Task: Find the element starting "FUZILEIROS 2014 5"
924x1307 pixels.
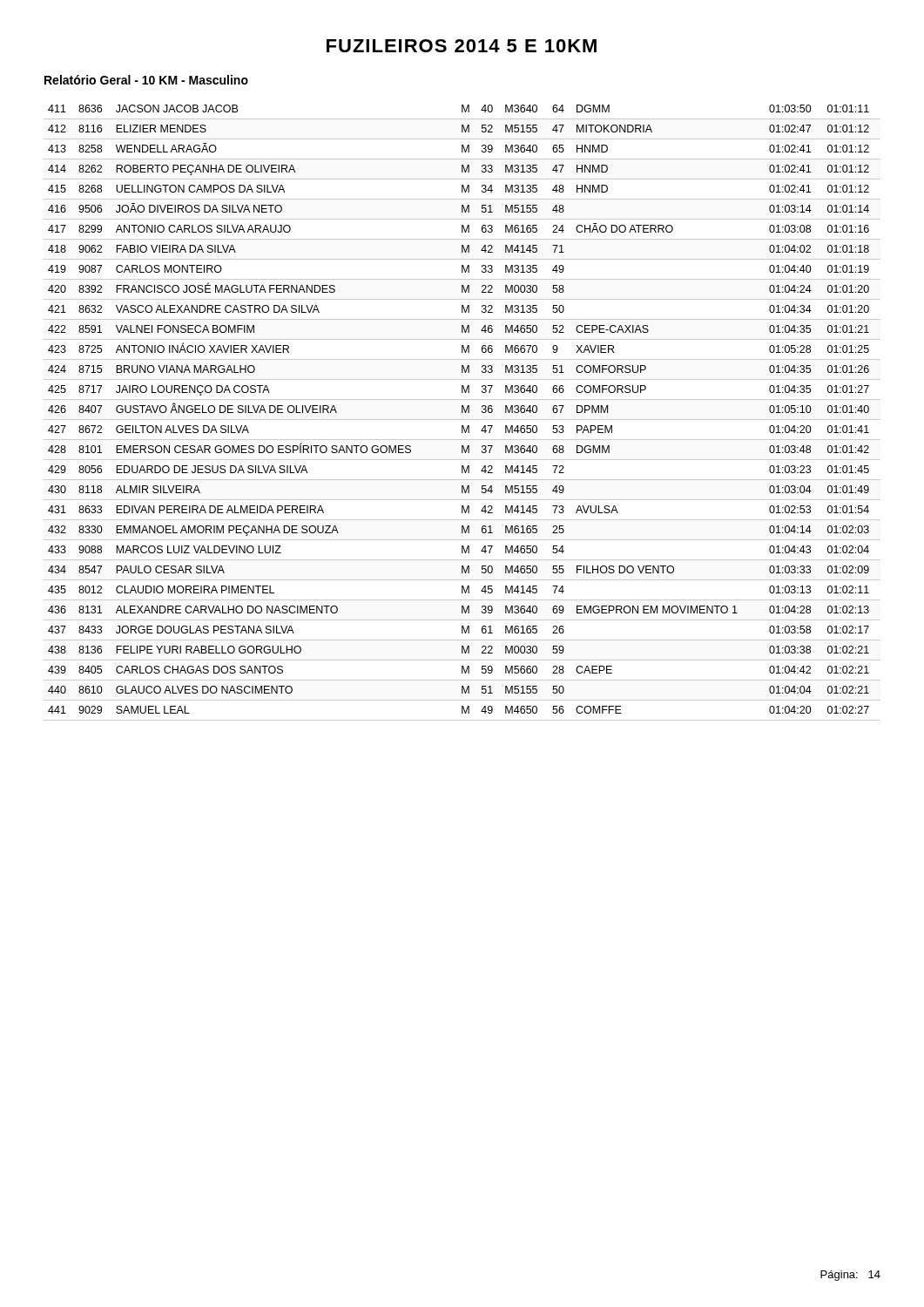Action: [x=462, y=46]
